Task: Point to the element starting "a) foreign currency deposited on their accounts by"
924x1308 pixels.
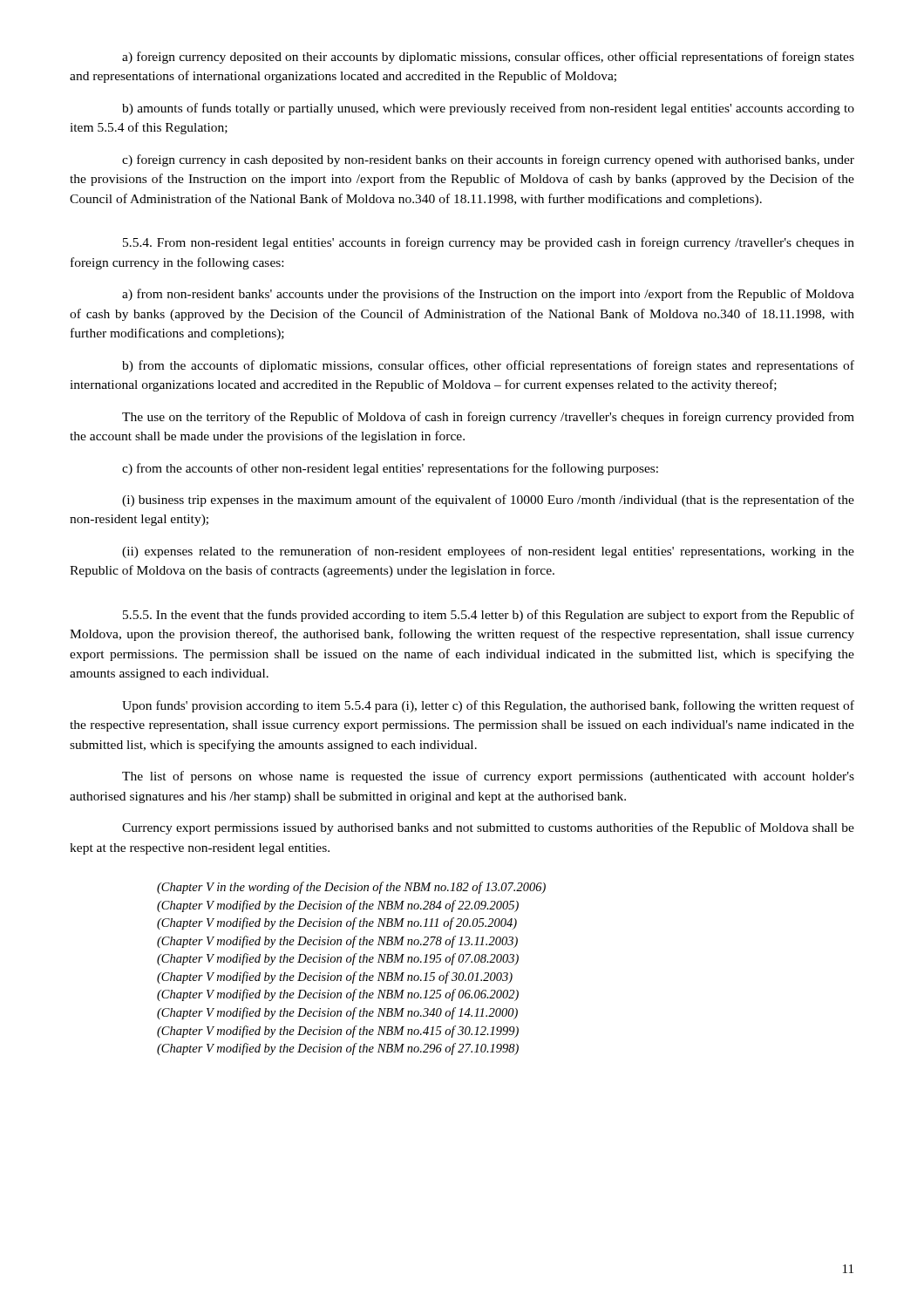Action: tap(462, 66)
